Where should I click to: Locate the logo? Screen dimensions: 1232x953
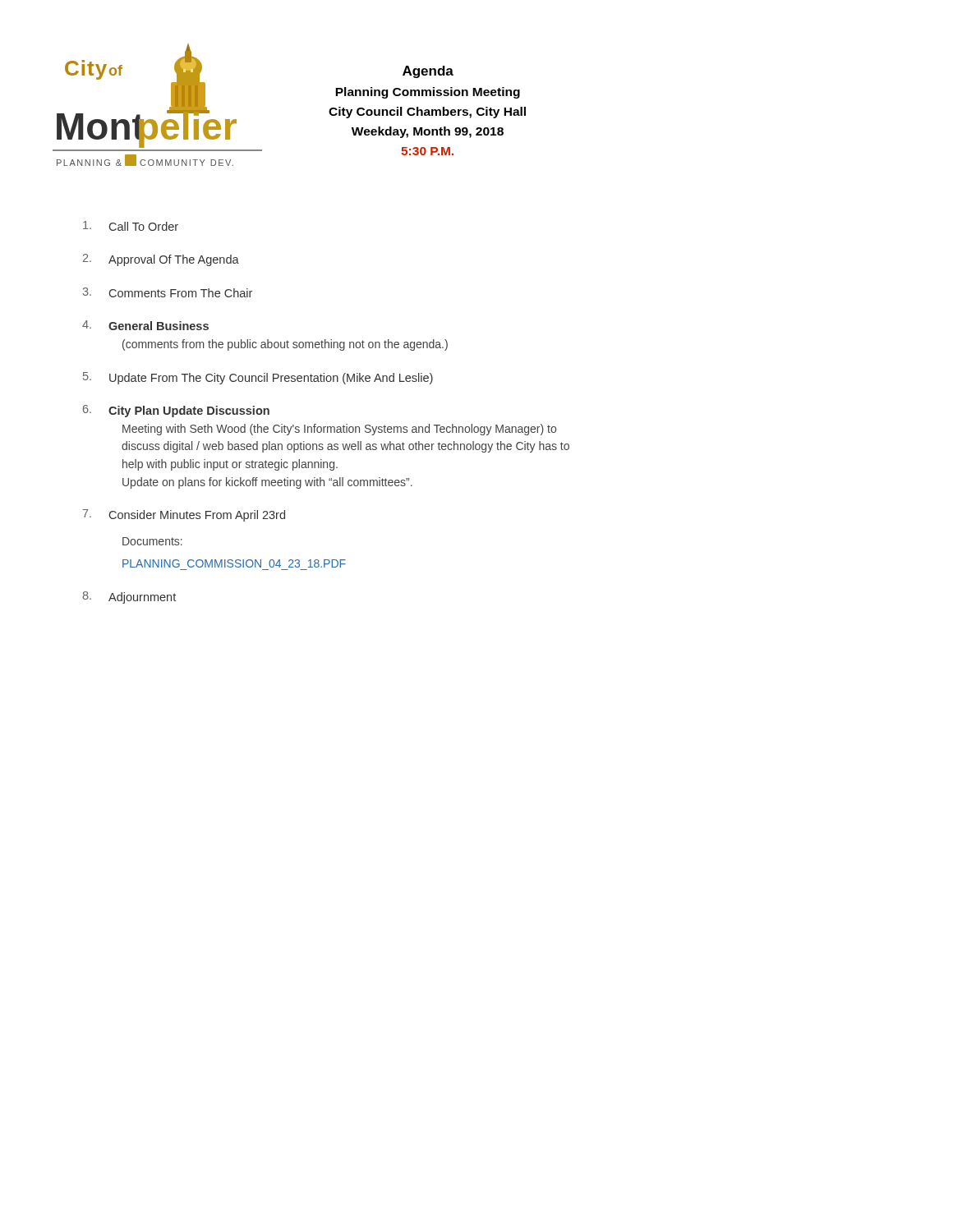[164, 111]
